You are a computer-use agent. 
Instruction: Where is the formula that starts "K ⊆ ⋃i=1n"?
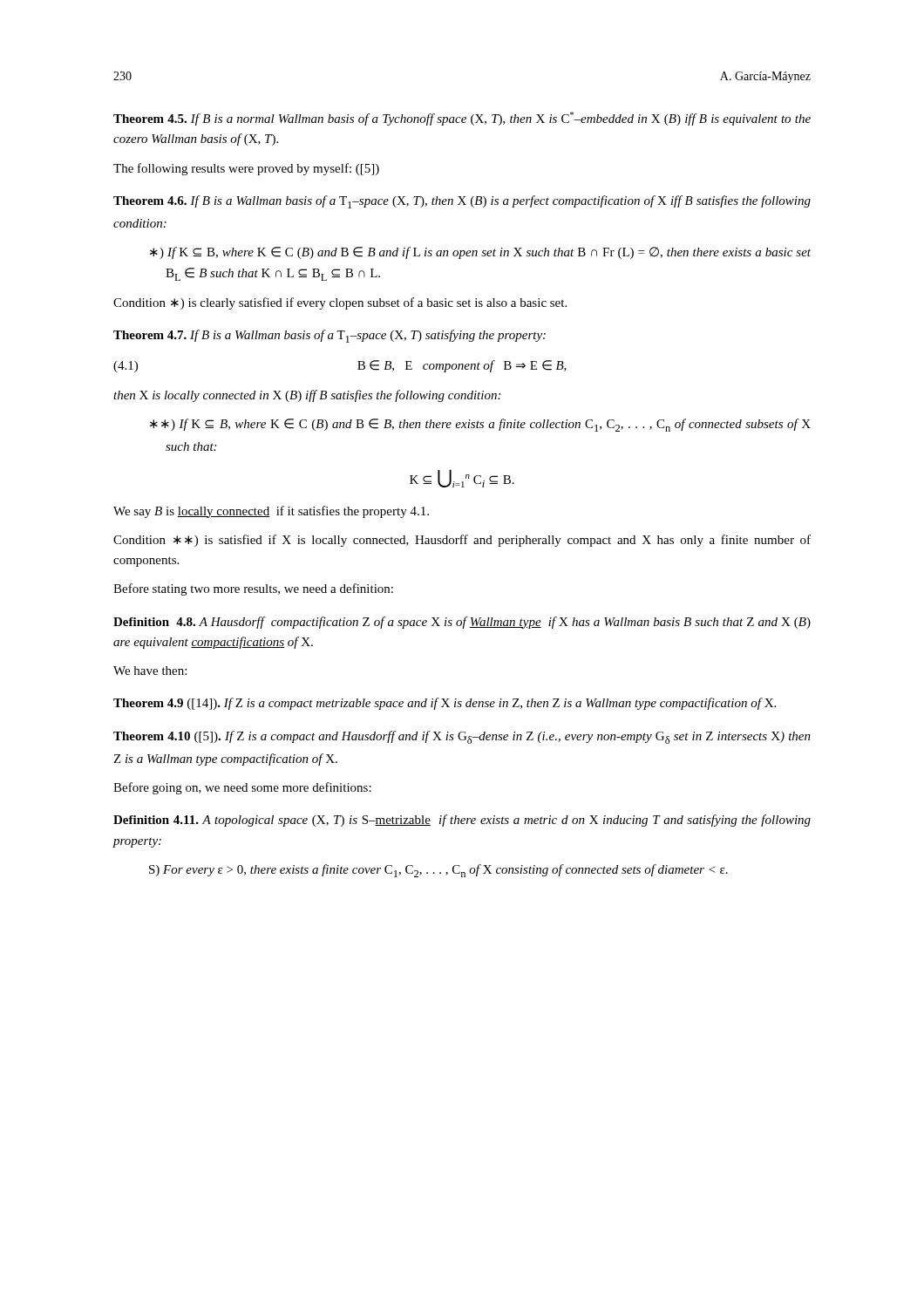(462, 478)
